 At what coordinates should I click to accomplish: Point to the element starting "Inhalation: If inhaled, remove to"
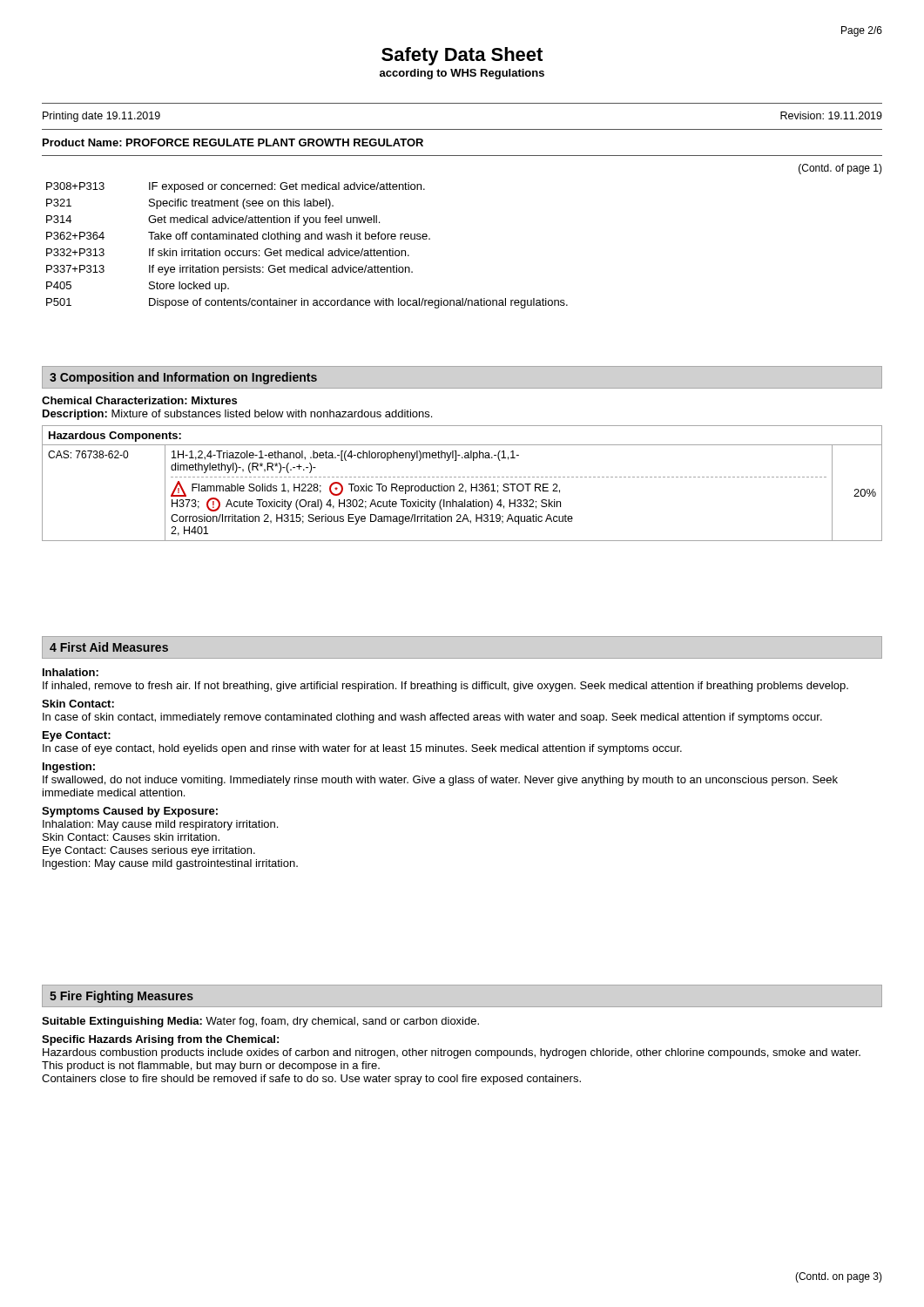pos(445,679)
